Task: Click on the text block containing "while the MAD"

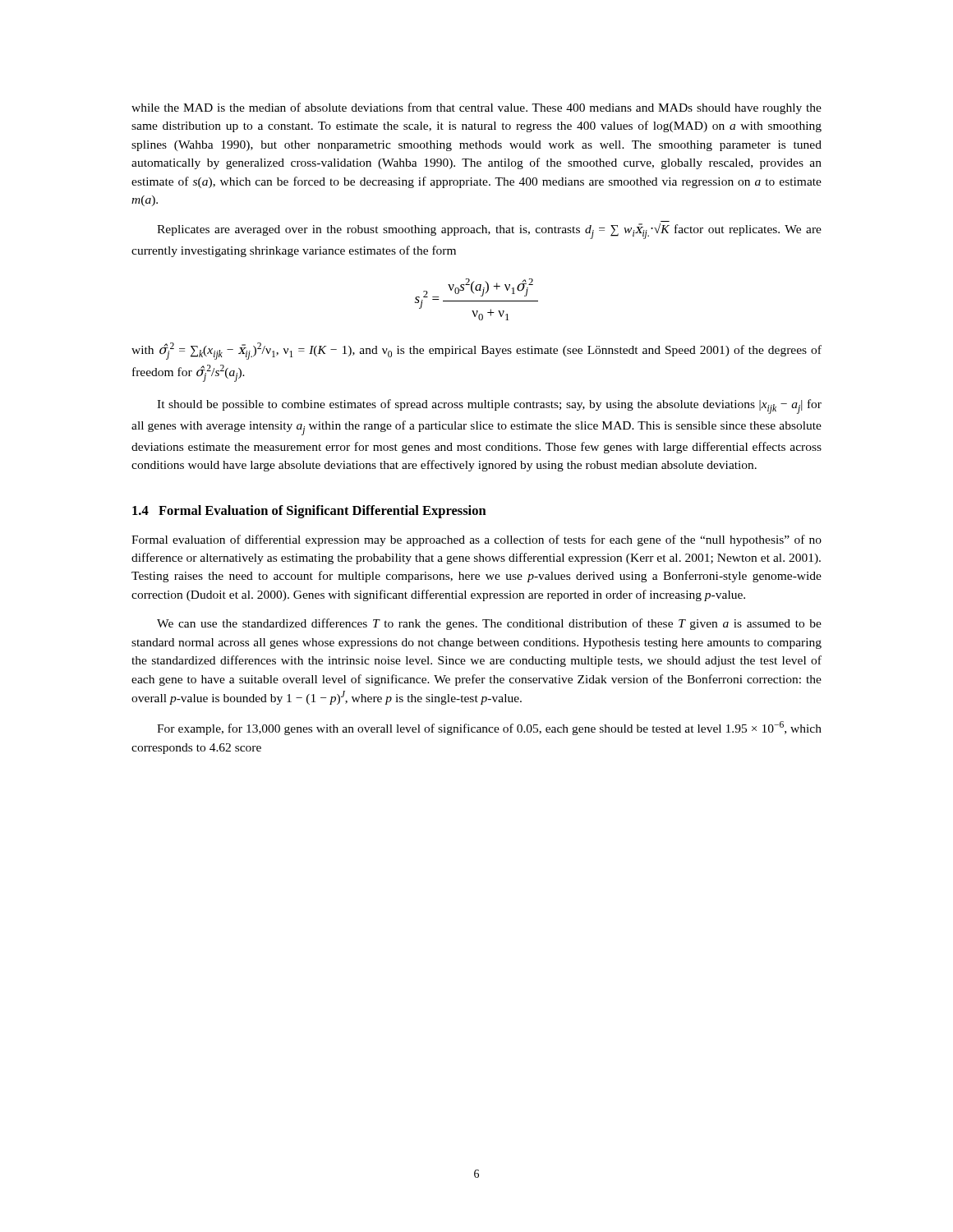Action: point(476,153)
